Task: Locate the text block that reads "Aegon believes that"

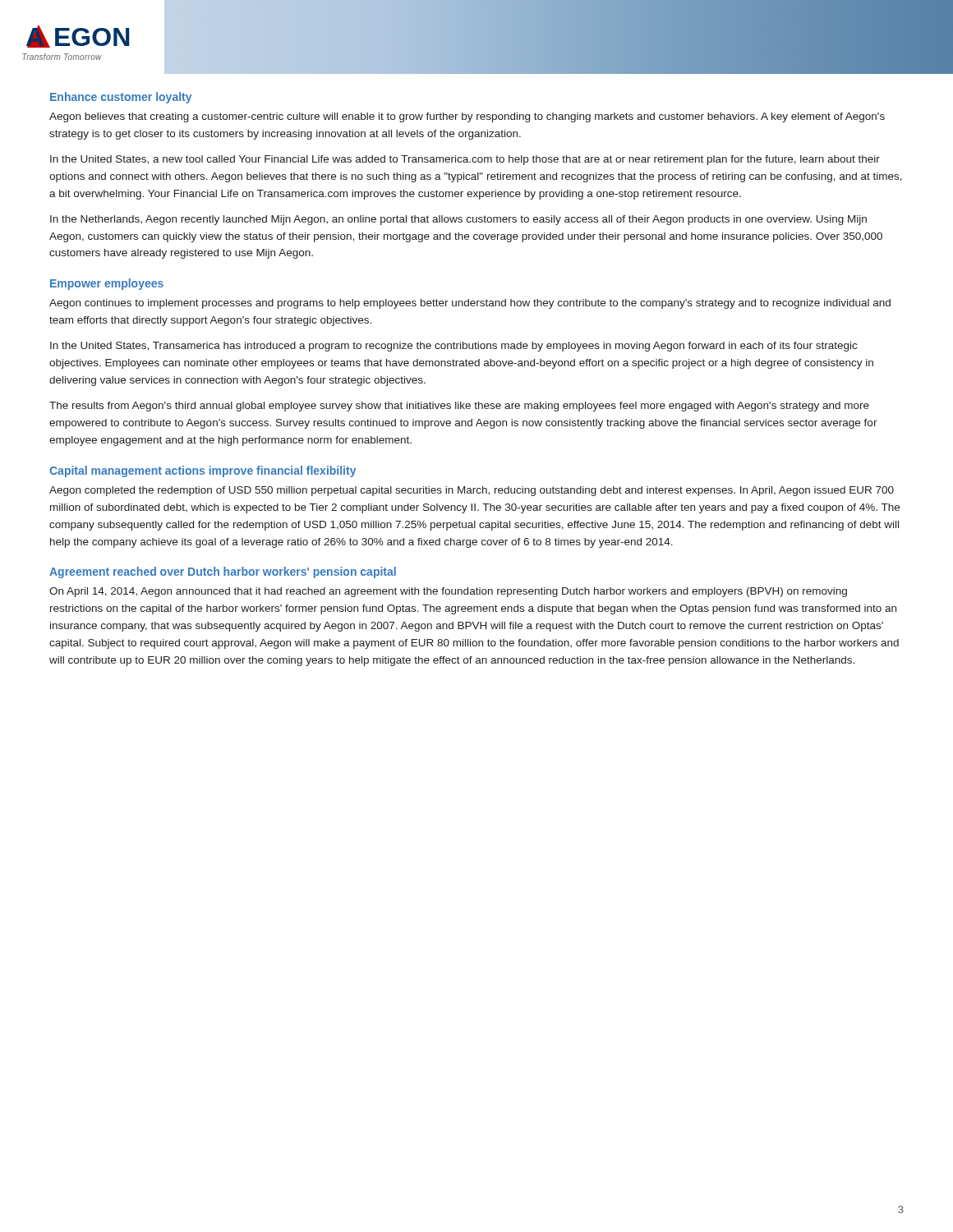Action: pos(467,125)
